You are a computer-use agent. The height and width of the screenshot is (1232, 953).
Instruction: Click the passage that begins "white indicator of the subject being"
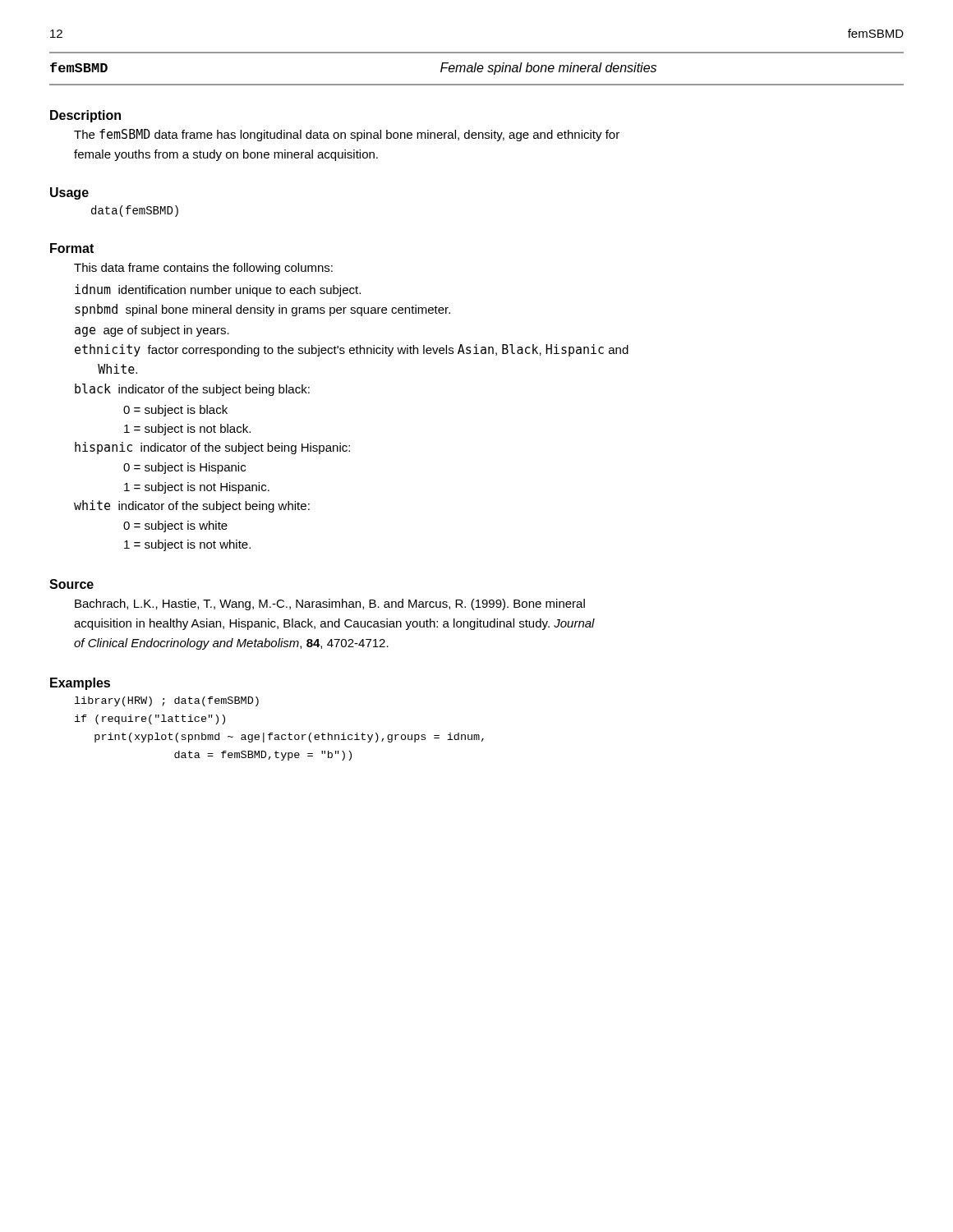(192, 525)
